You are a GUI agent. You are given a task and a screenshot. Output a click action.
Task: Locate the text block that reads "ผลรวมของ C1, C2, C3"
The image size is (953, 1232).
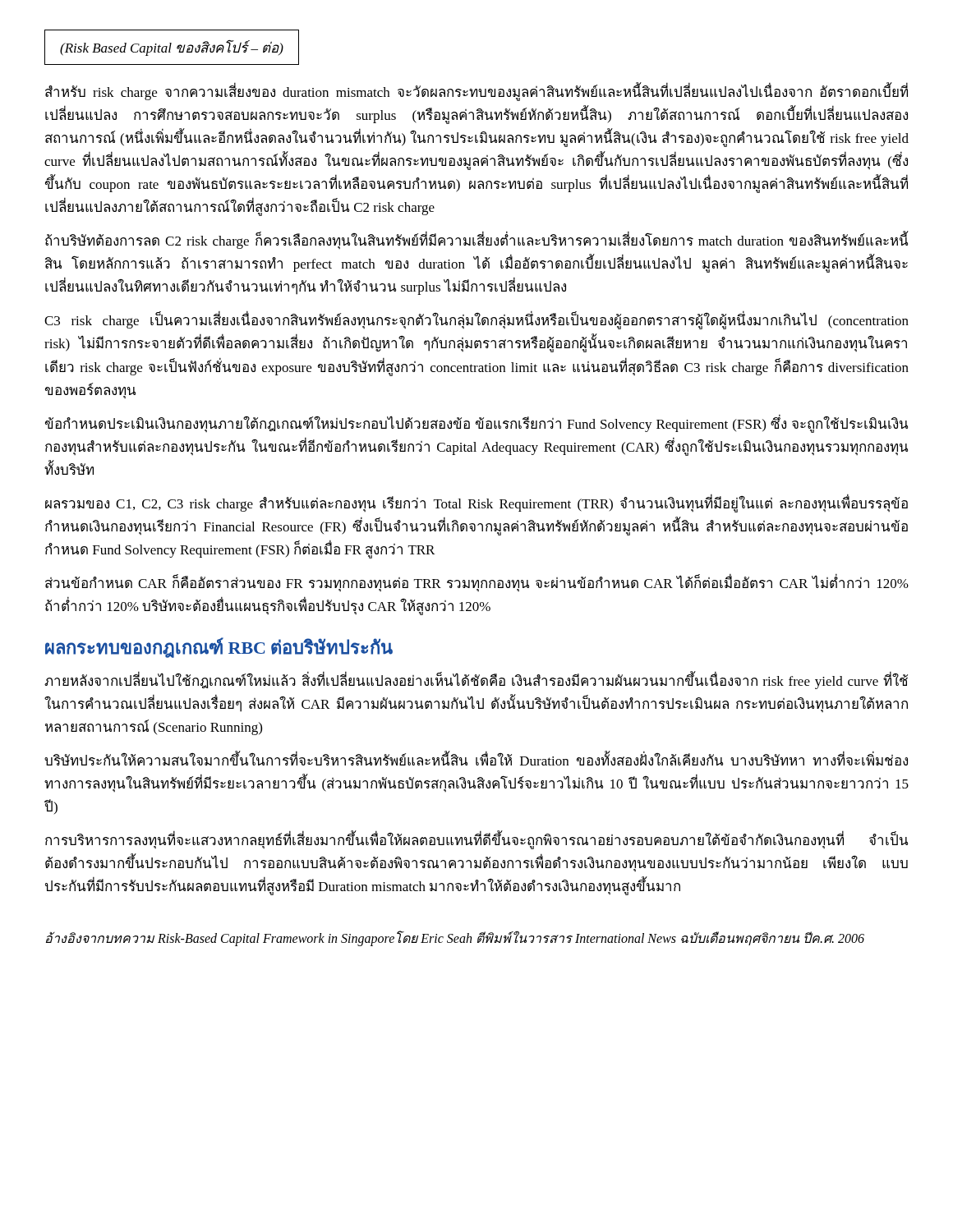(476, 527)
